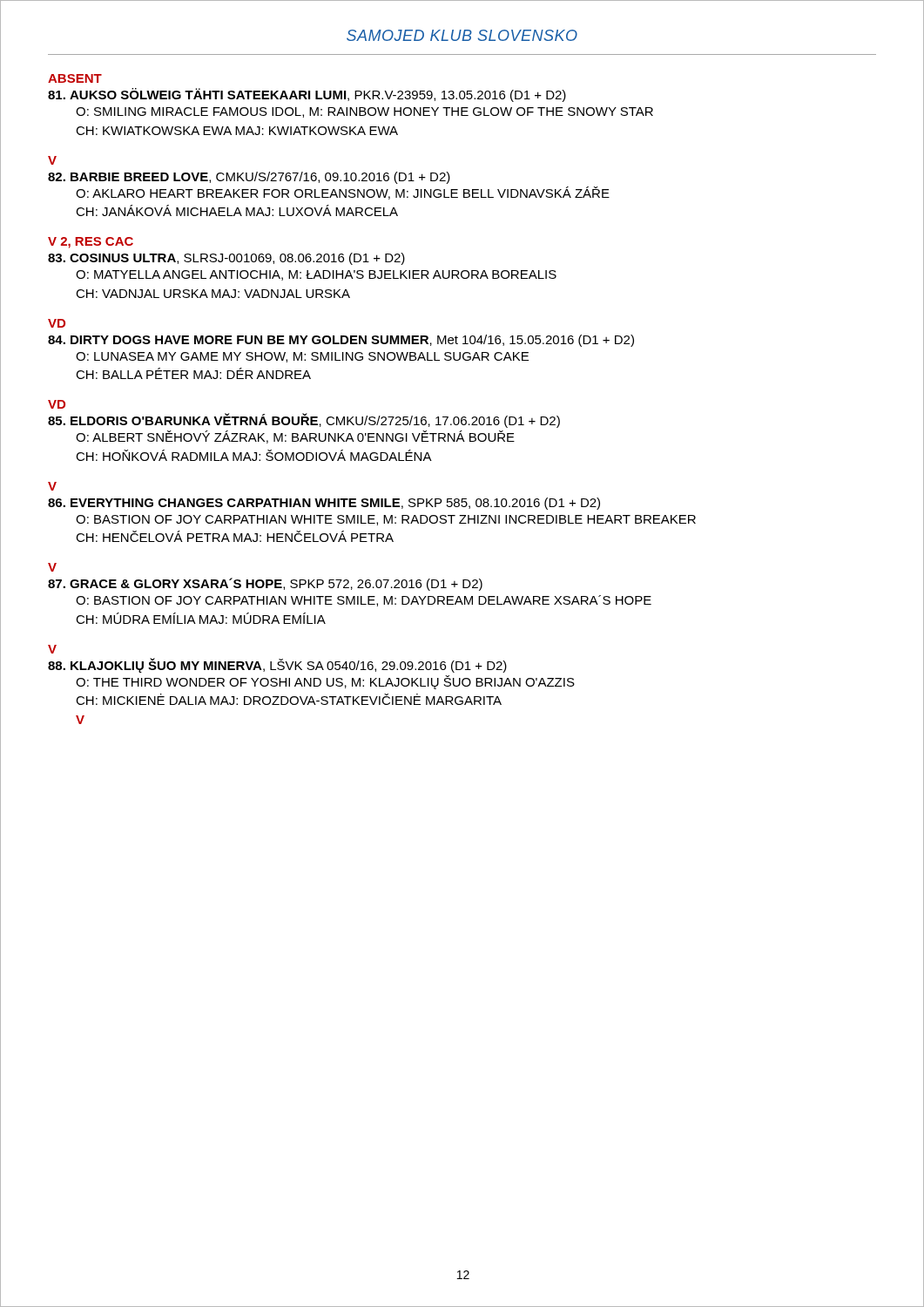Click on the list item that reads "83. COSINUS ULTRA, SLRSJ-001069,"

462,276
